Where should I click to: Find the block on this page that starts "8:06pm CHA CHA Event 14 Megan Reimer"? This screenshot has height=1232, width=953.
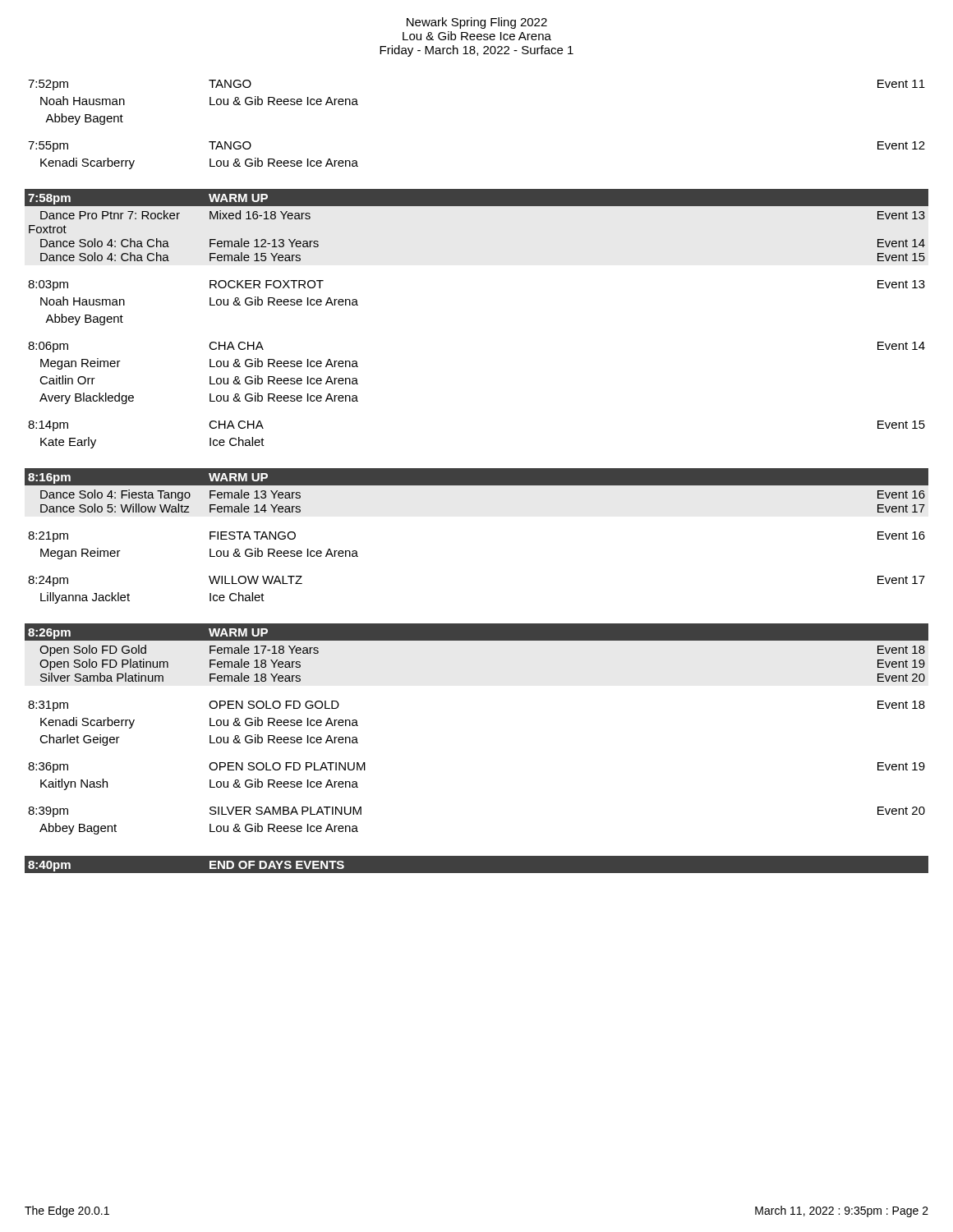46,347
